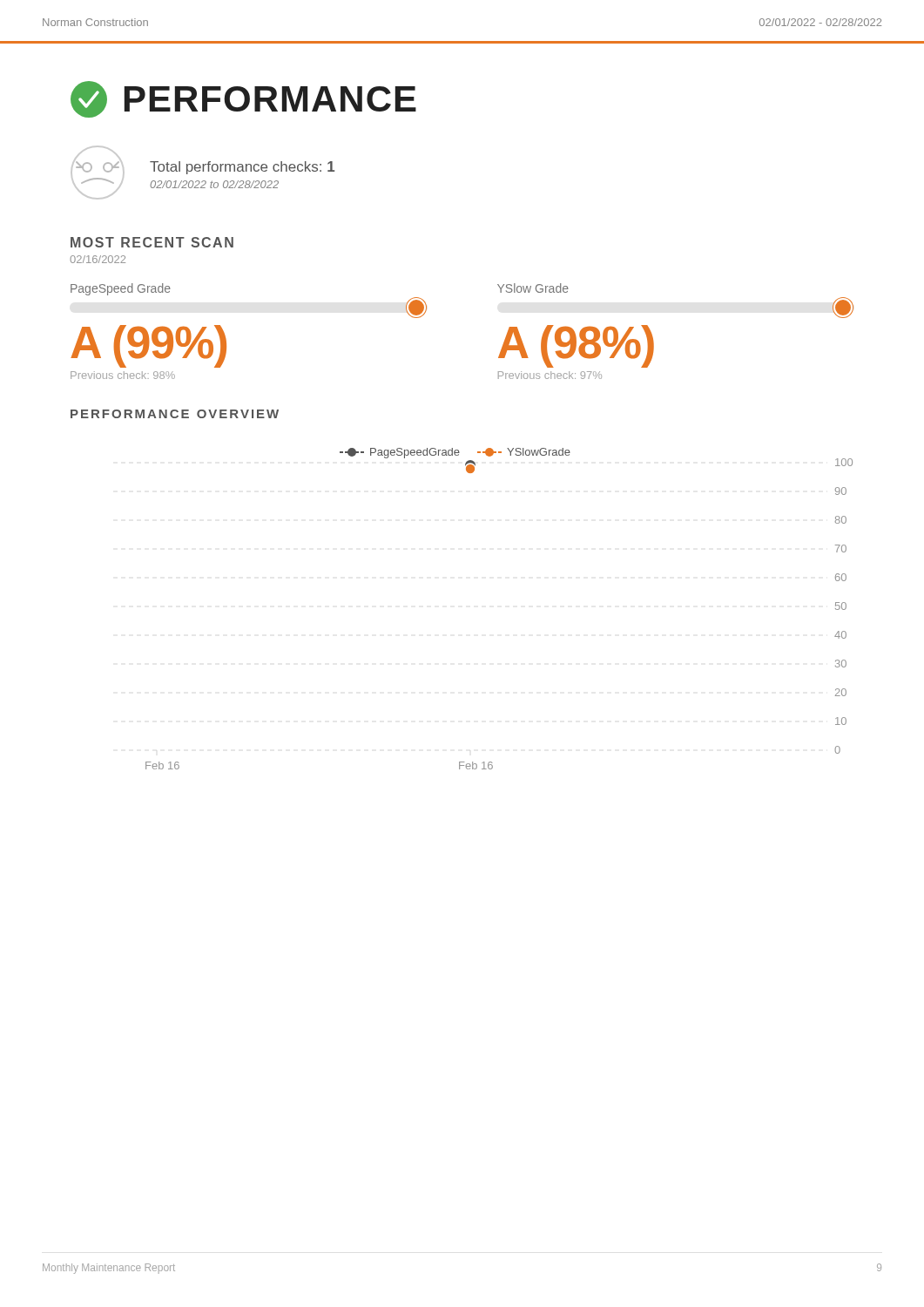This screenshot has height=1307, width=924.
Task: Locate the section header that says "PERFORMANCE OVERVIEW"
Action: coord(175,413)
